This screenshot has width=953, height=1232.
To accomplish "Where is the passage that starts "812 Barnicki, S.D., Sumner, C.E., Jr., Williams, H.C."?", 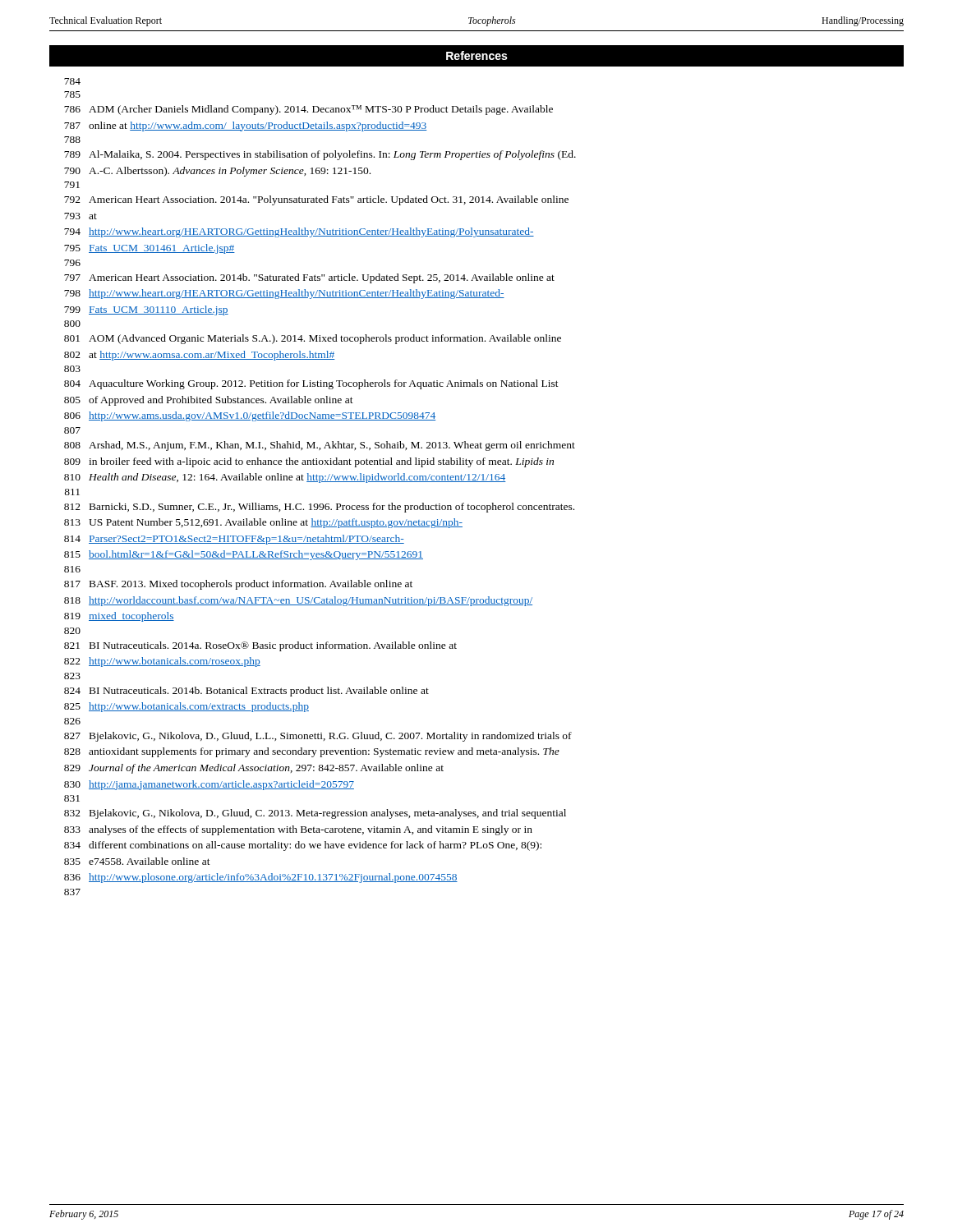I will coord(312,506).
